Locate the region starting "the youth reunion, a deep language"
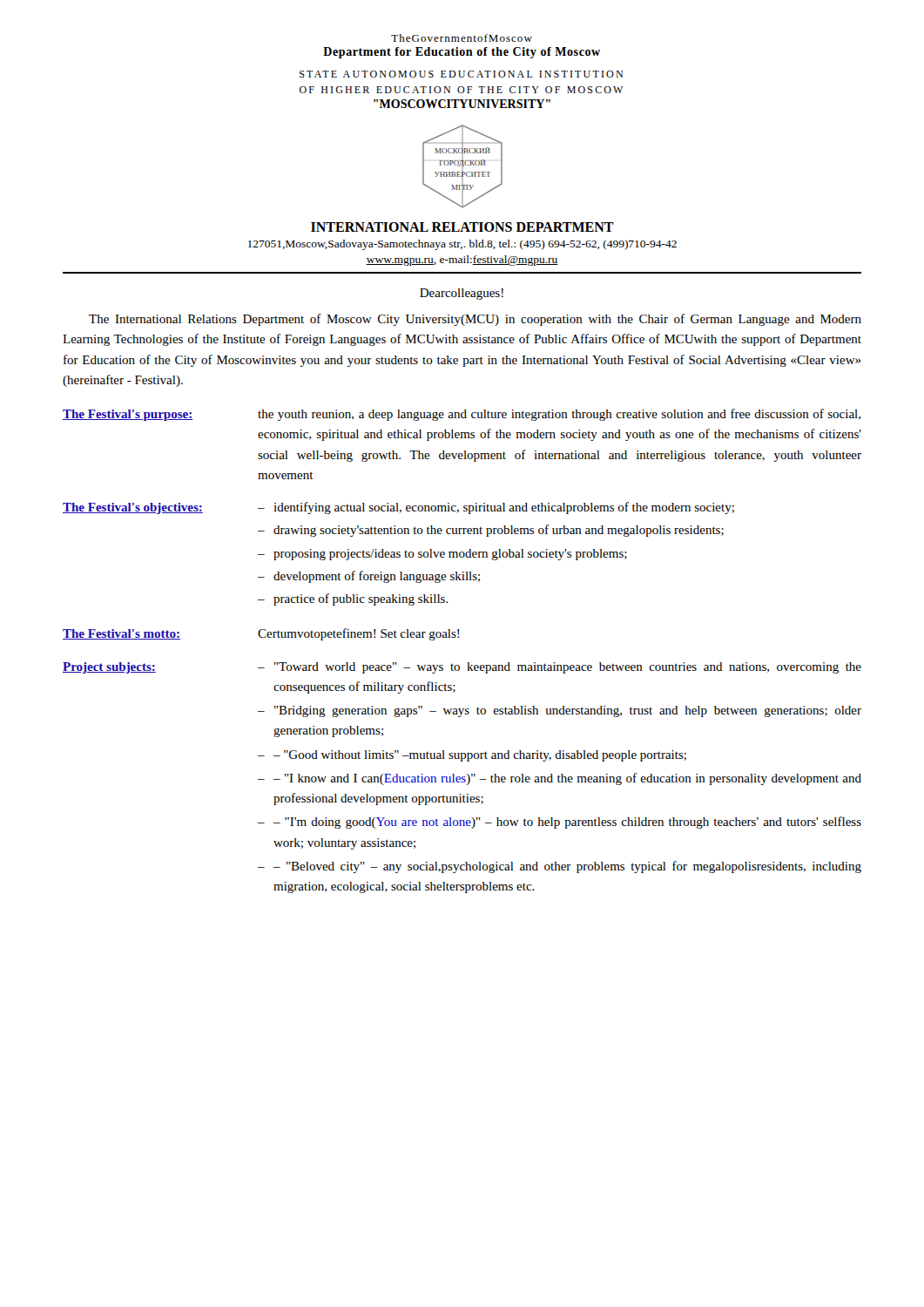Image resolution: width=924 pixels, height=1307 pixels. click(560, 444)
